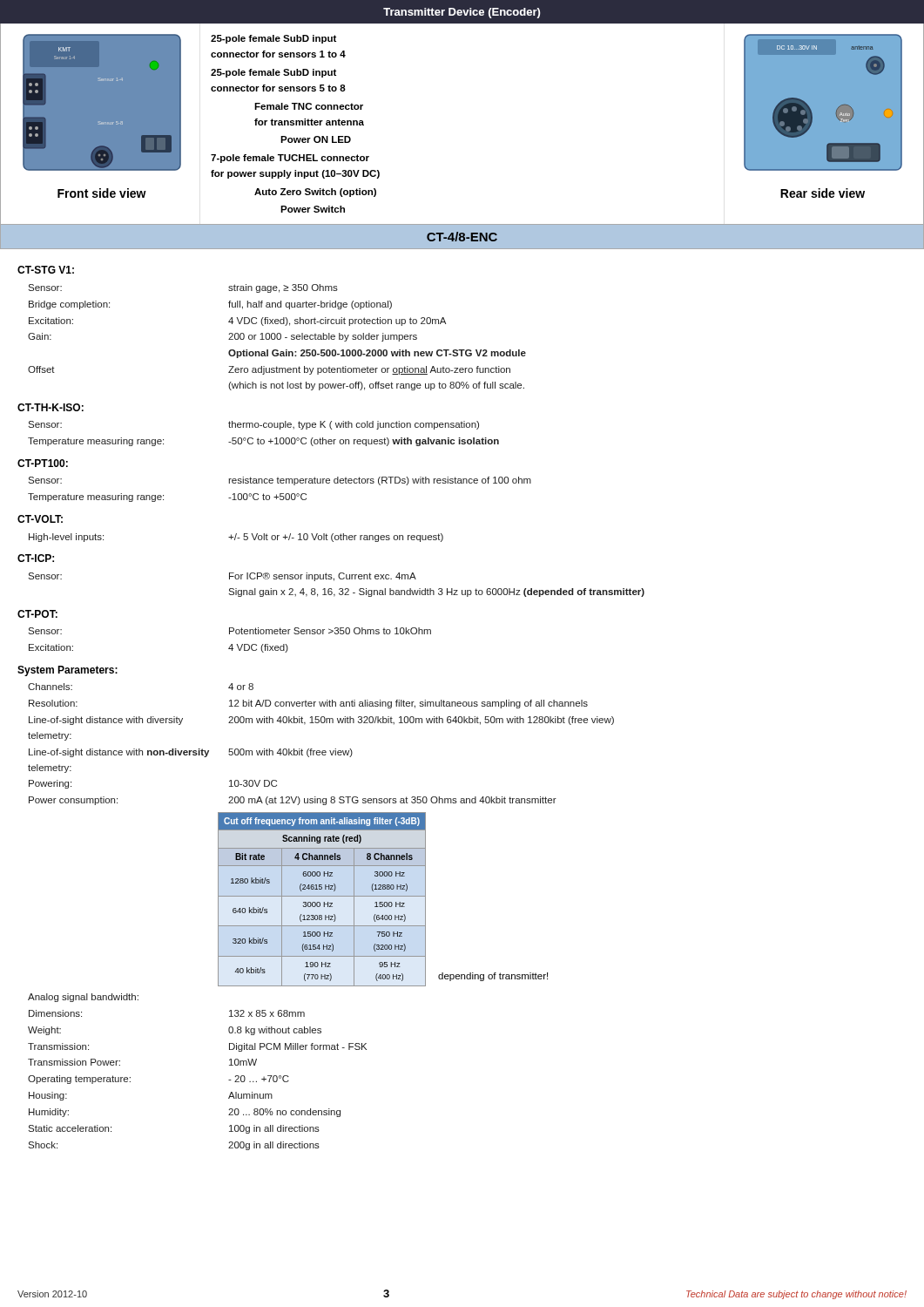The width and height of the screenshot is (924, 1307).
Task: Find the passage starting "Powering: 10-30V DC"
Action: (x=54, y=784)
